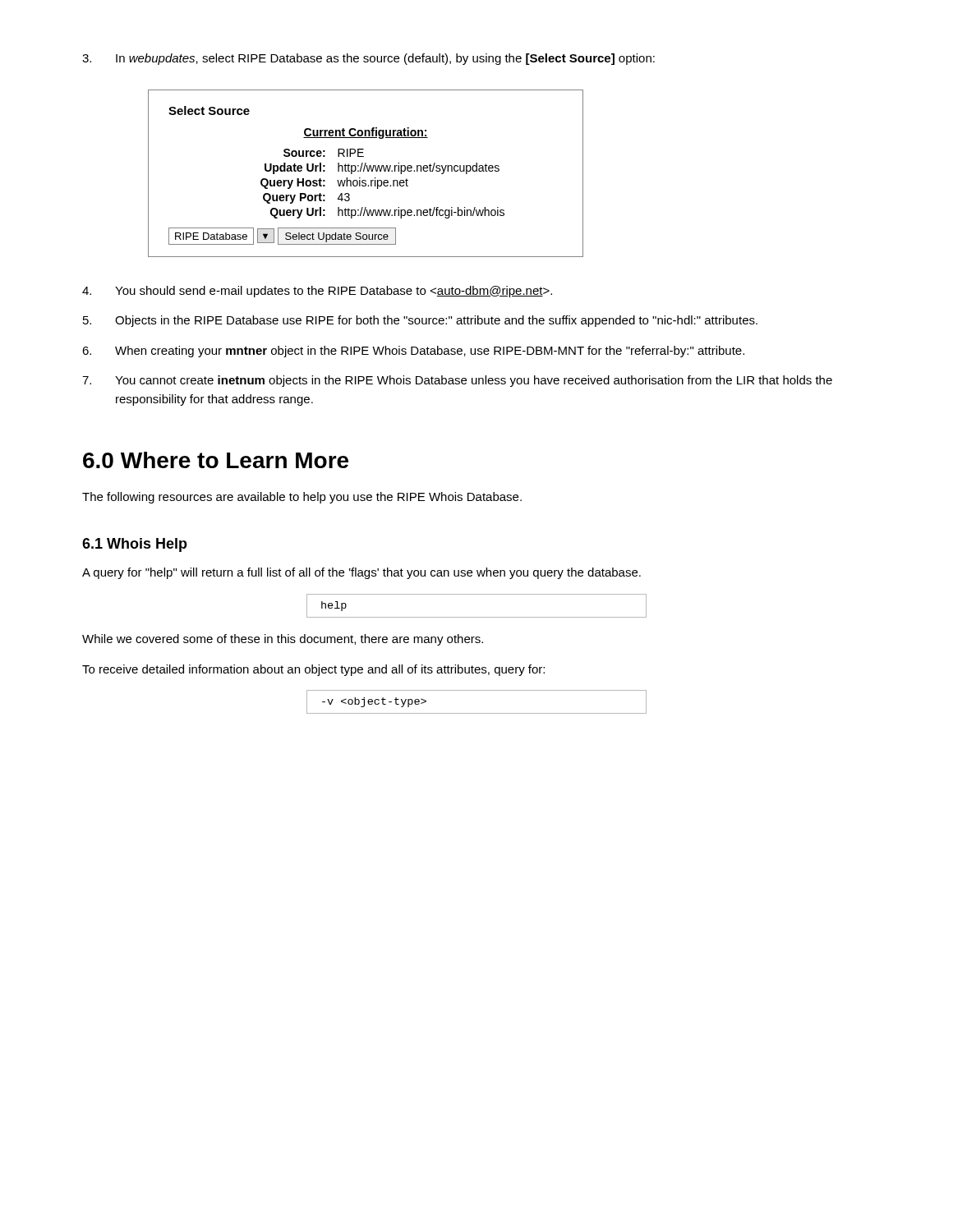The width and height of the screenshot is (953, 1232).
Task: Find the screenshot
Action: click(x=493, y=173)
